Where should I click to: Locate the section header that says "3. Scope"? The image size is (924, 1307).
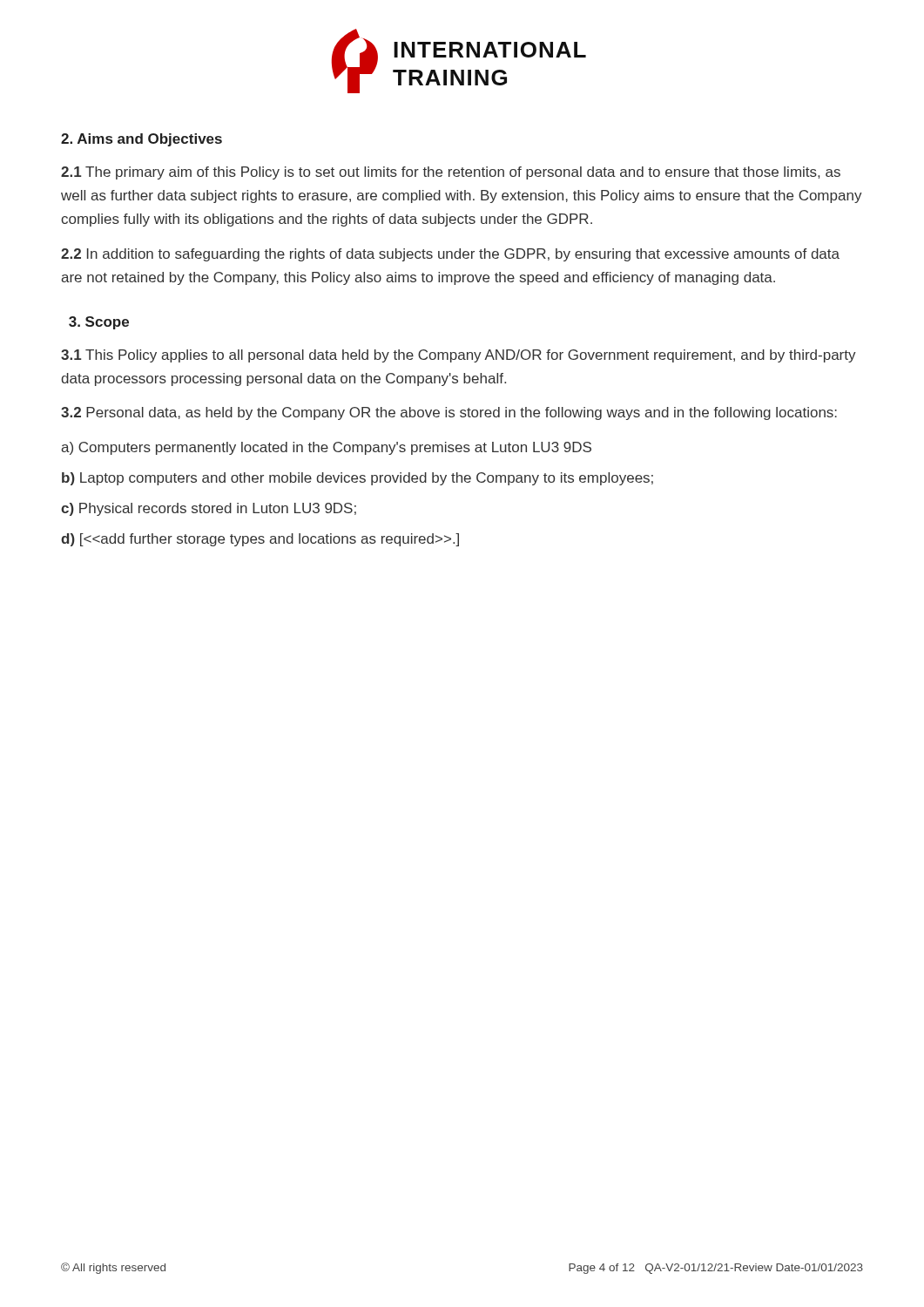coord(97,322)
